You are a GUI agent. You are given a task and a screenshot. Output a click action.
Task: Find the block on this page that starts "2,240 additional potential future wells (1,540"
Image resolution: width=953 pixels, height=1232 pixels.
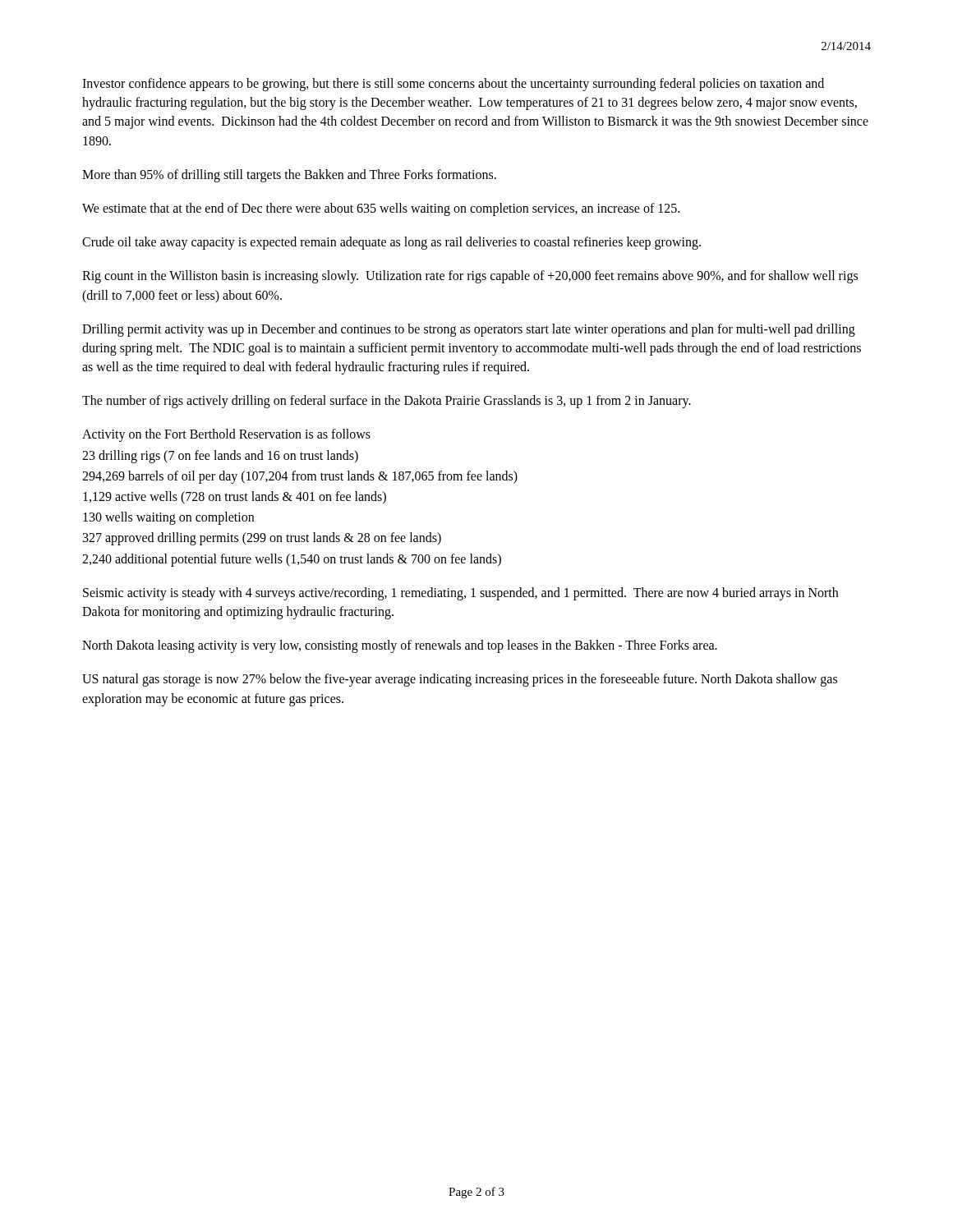(292, 559)
